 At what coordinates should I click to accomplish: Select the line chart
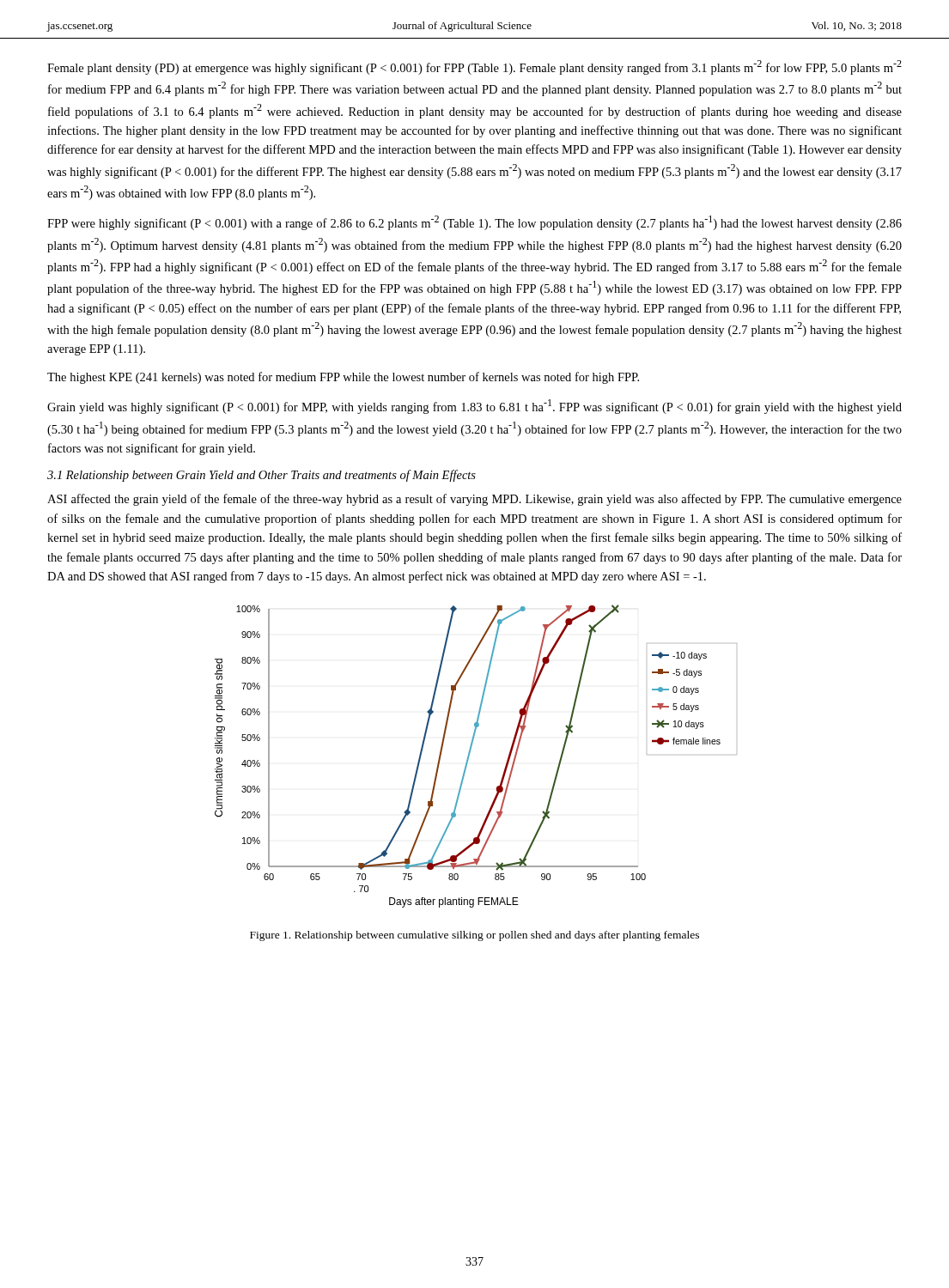click(x=474, y=760)
